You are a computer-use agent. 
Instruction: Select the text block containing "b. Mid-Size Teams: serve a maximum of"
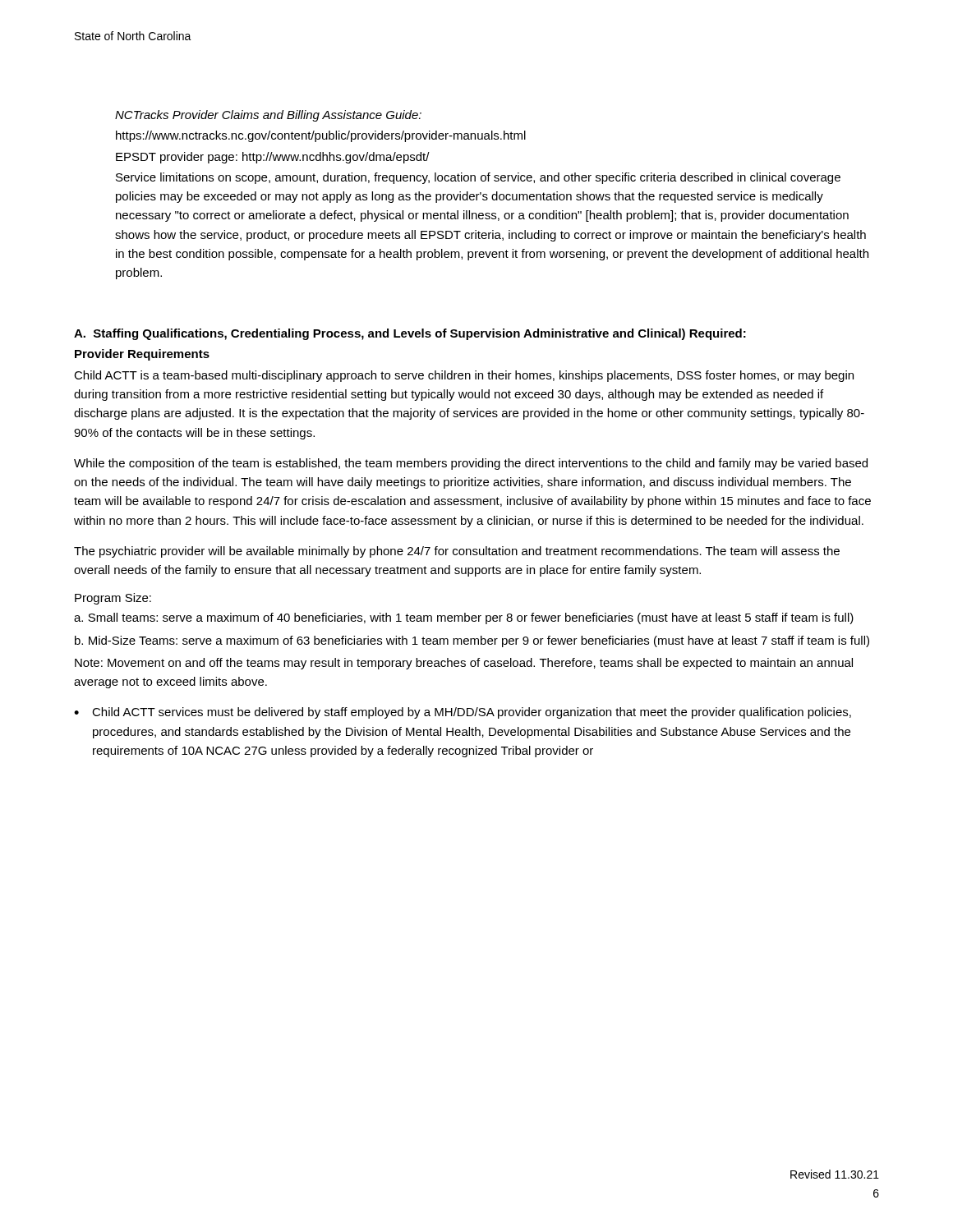pos(472,640)
